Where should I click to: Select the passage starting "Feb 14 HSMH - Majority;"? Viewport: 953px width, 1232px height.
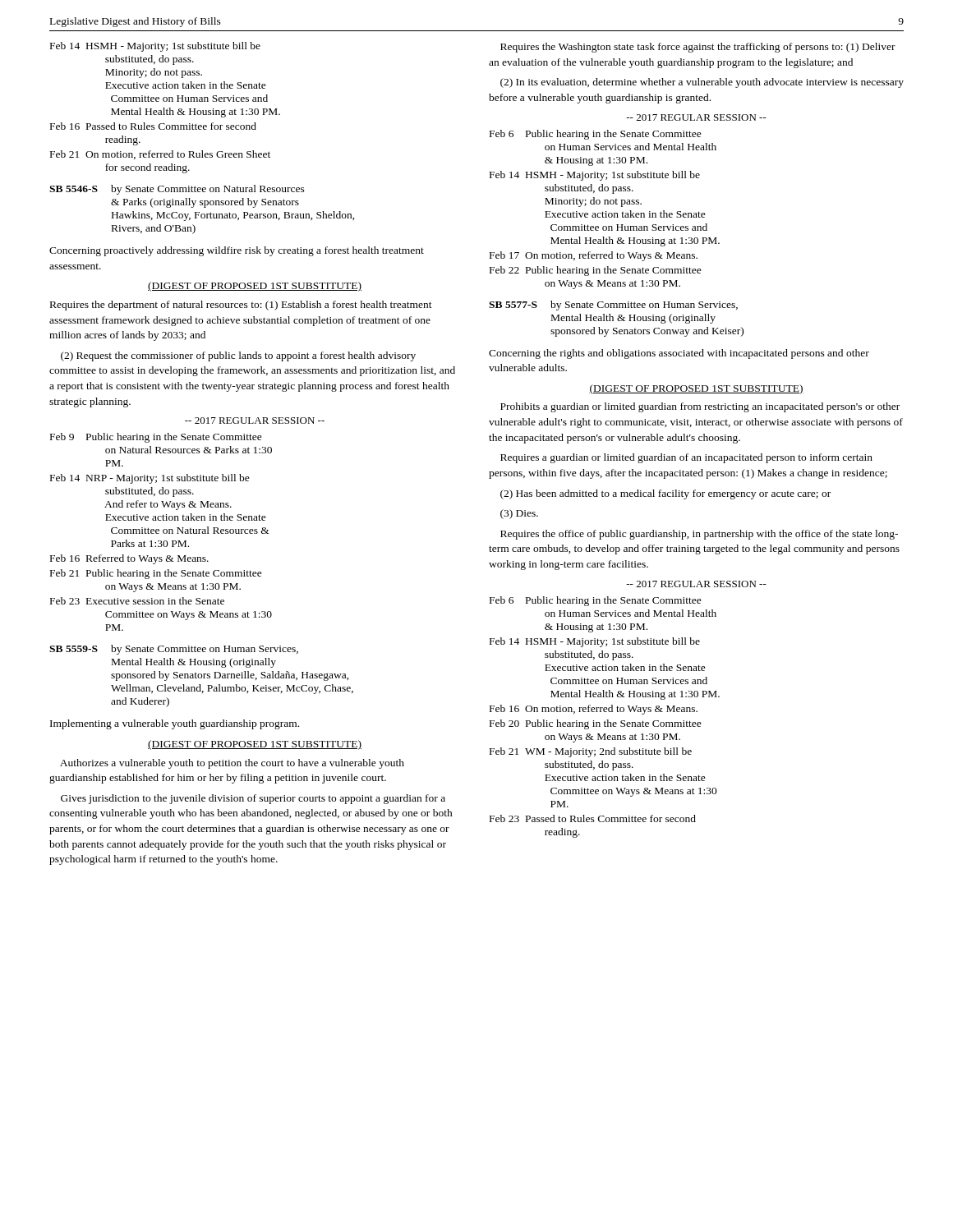255,107
